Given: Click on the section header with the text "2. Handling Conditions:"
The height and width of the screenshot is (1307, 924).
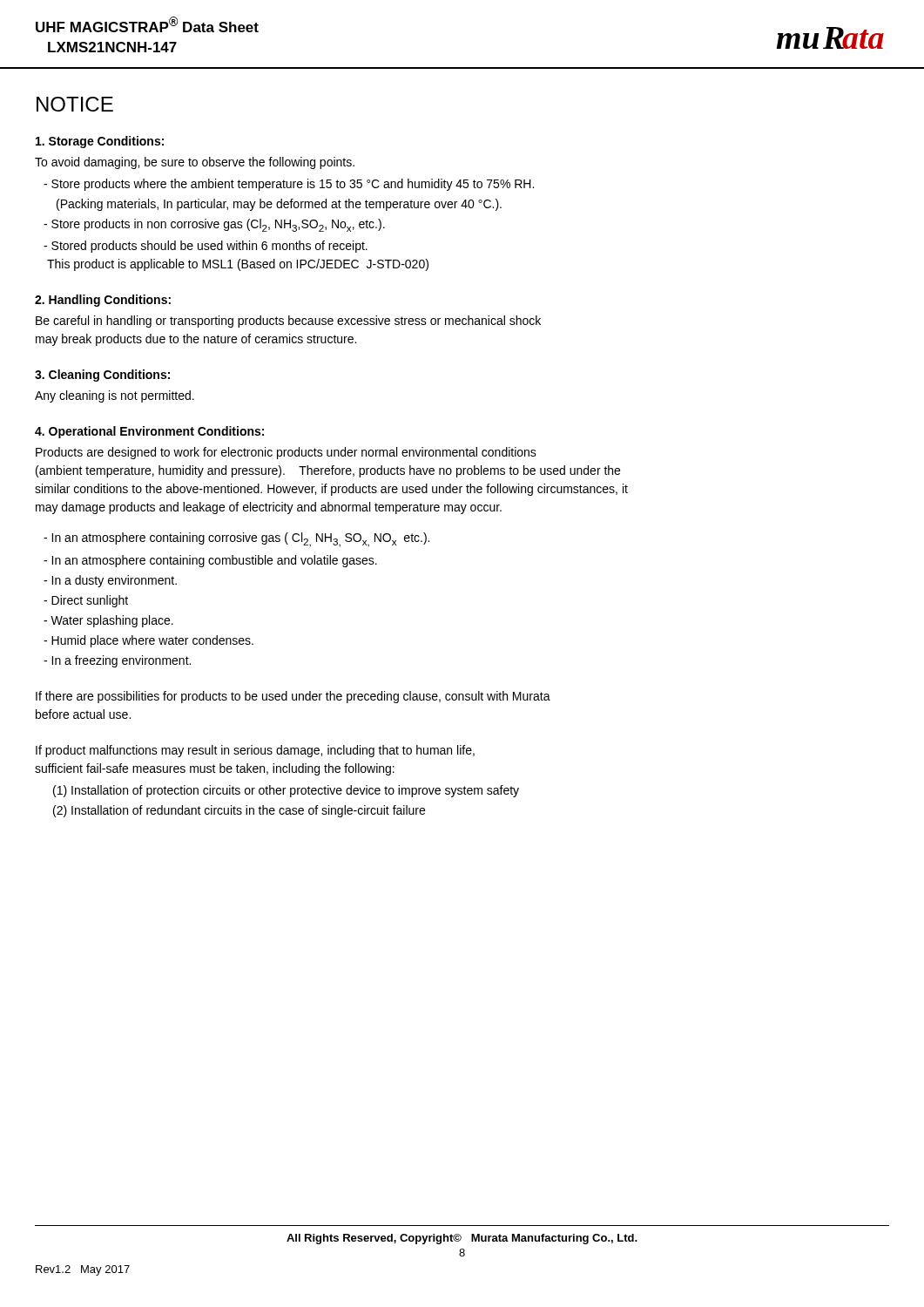Looking at the screenshot, I should 103,300.
